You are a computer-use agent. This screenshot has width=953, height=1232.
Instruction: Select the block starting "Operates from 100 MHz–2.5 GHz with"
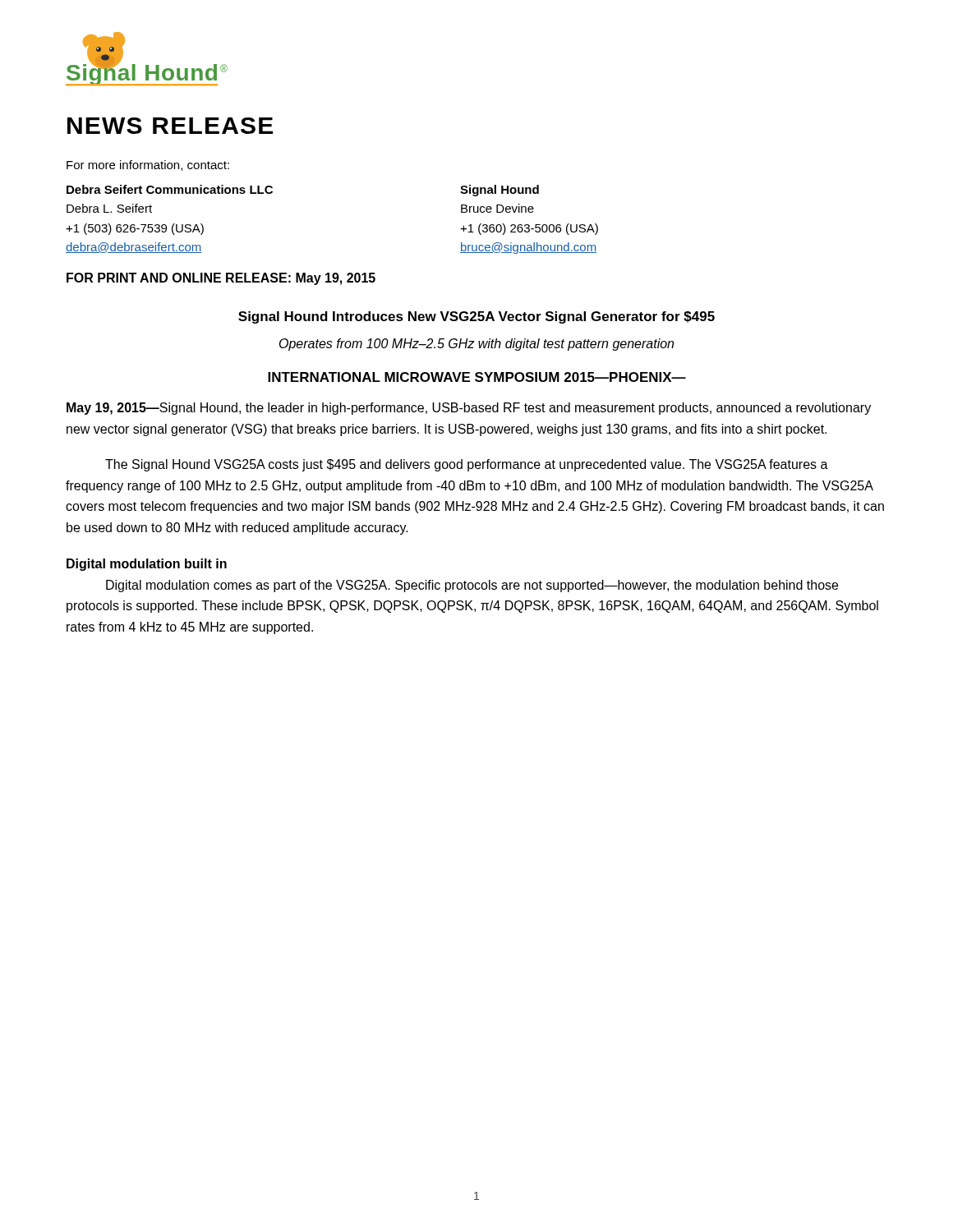(476, 344)
